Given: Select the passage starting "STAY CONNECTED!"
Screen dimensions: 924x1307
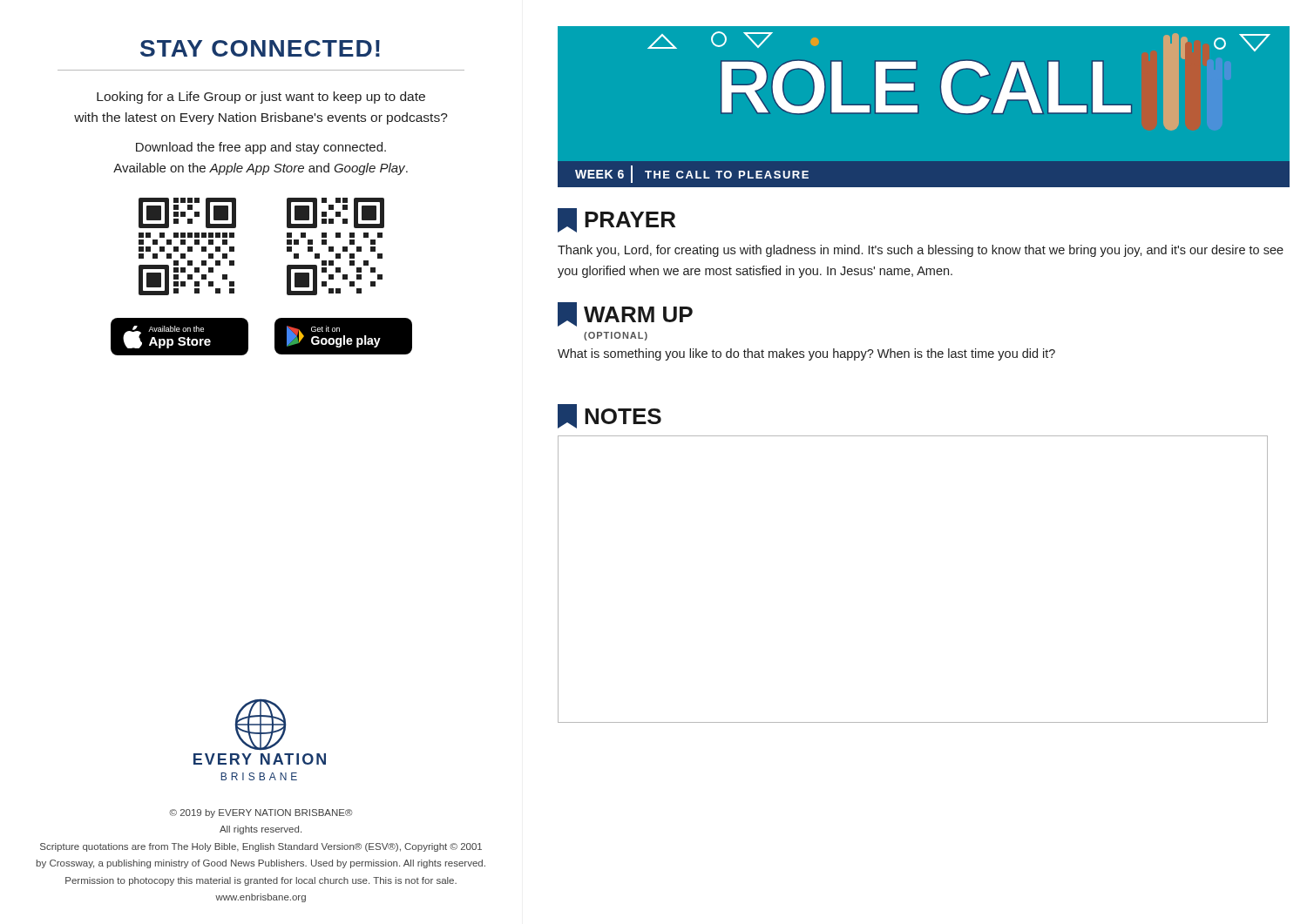Looking at the screenshot, I should 261,48.
